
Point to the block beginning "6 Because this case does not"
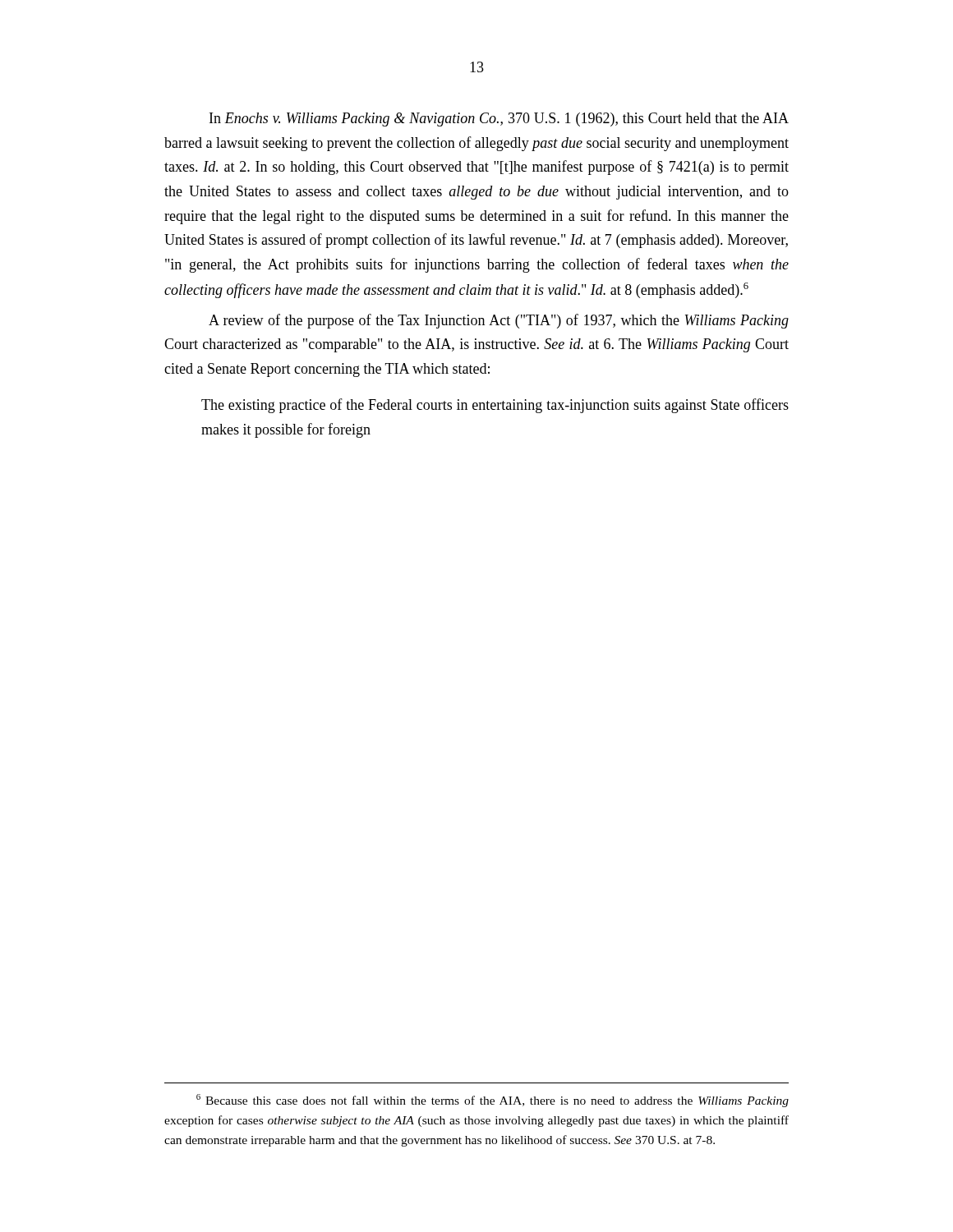point(476,1120)
